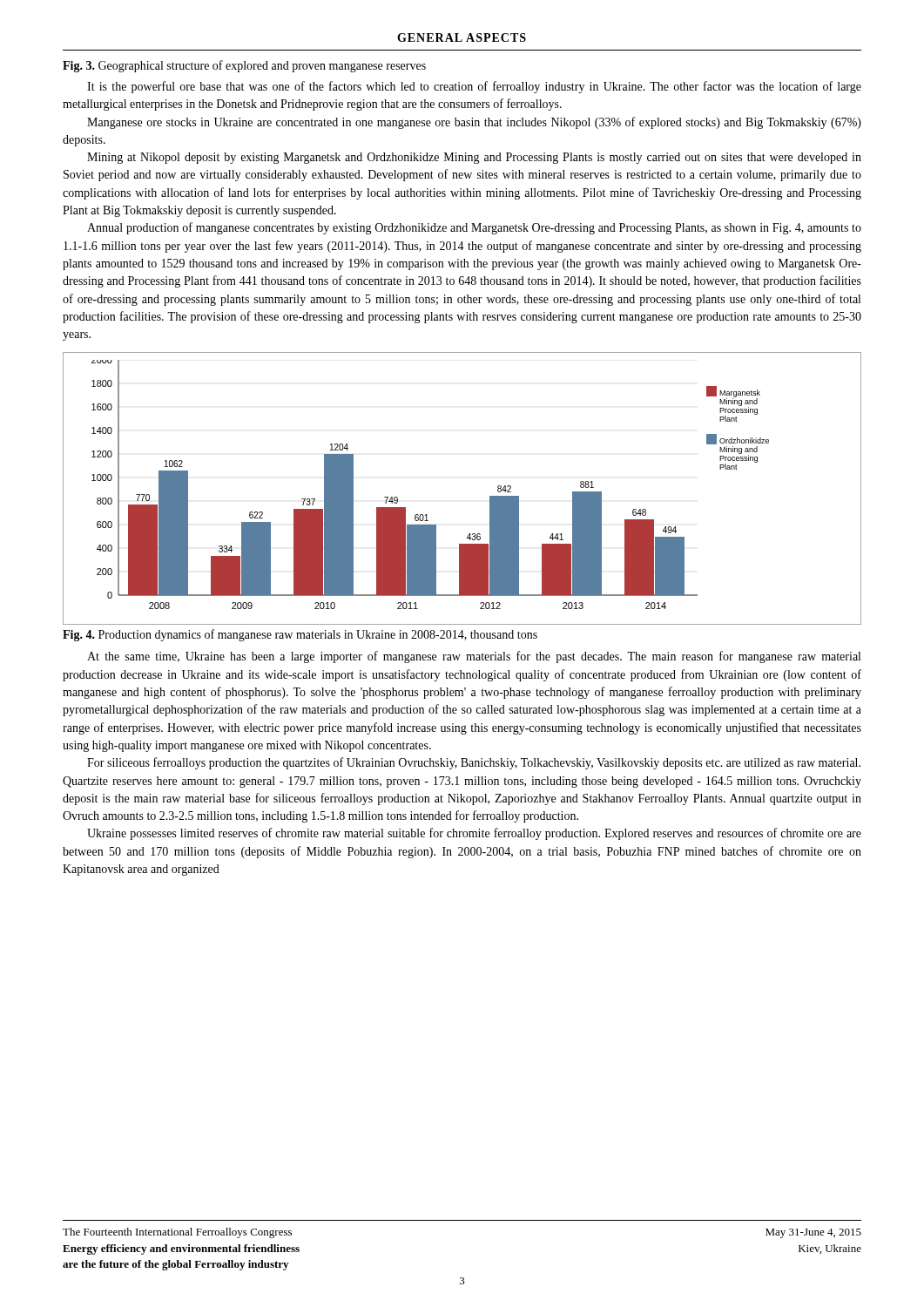The height and width of the screenshot is (1307, 924).
Task: Click on the grouped bar chart
Action: coord(462,489)
